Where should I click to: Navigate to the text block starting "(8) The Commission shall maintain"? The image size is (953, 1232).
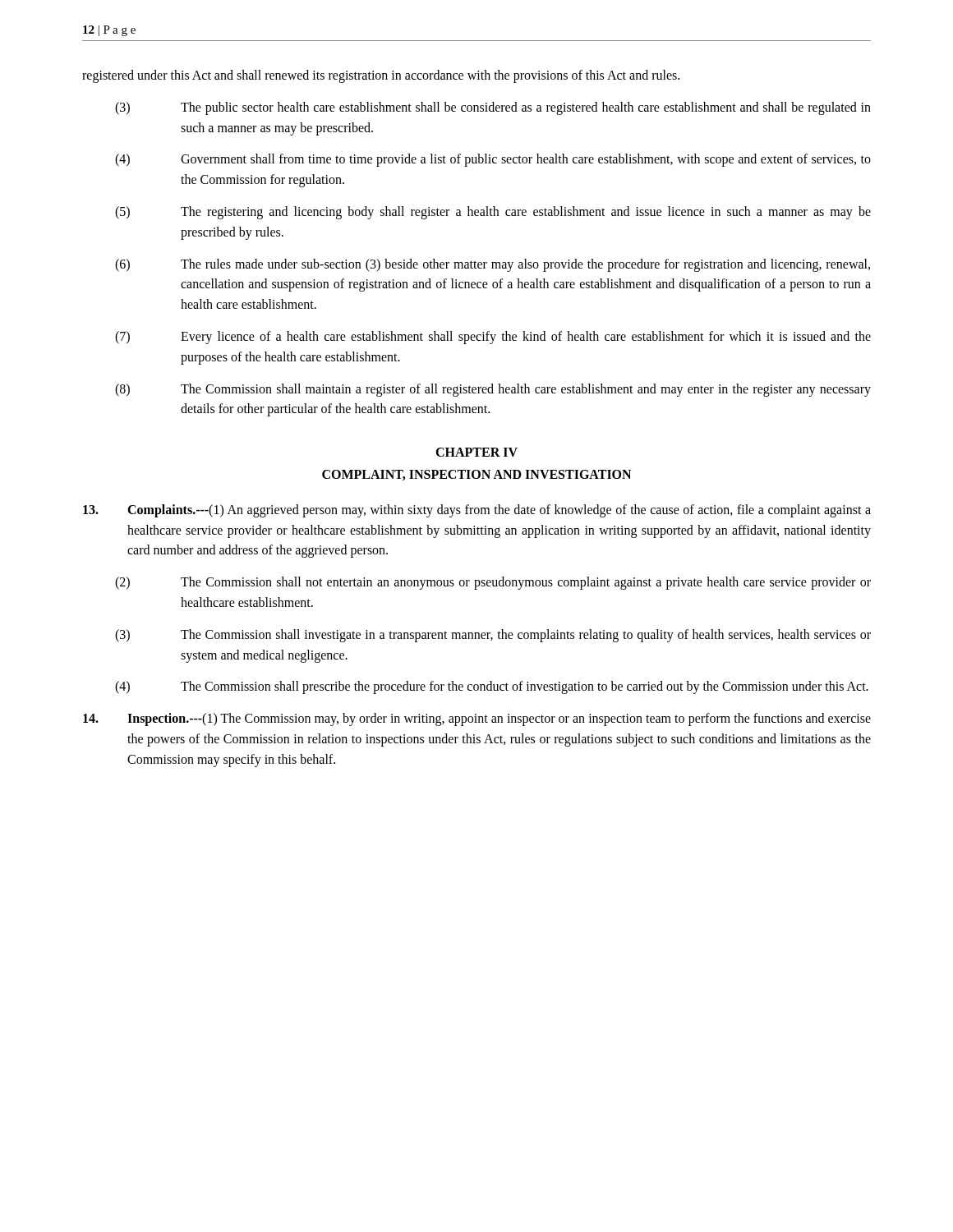(x=476, y=399)
